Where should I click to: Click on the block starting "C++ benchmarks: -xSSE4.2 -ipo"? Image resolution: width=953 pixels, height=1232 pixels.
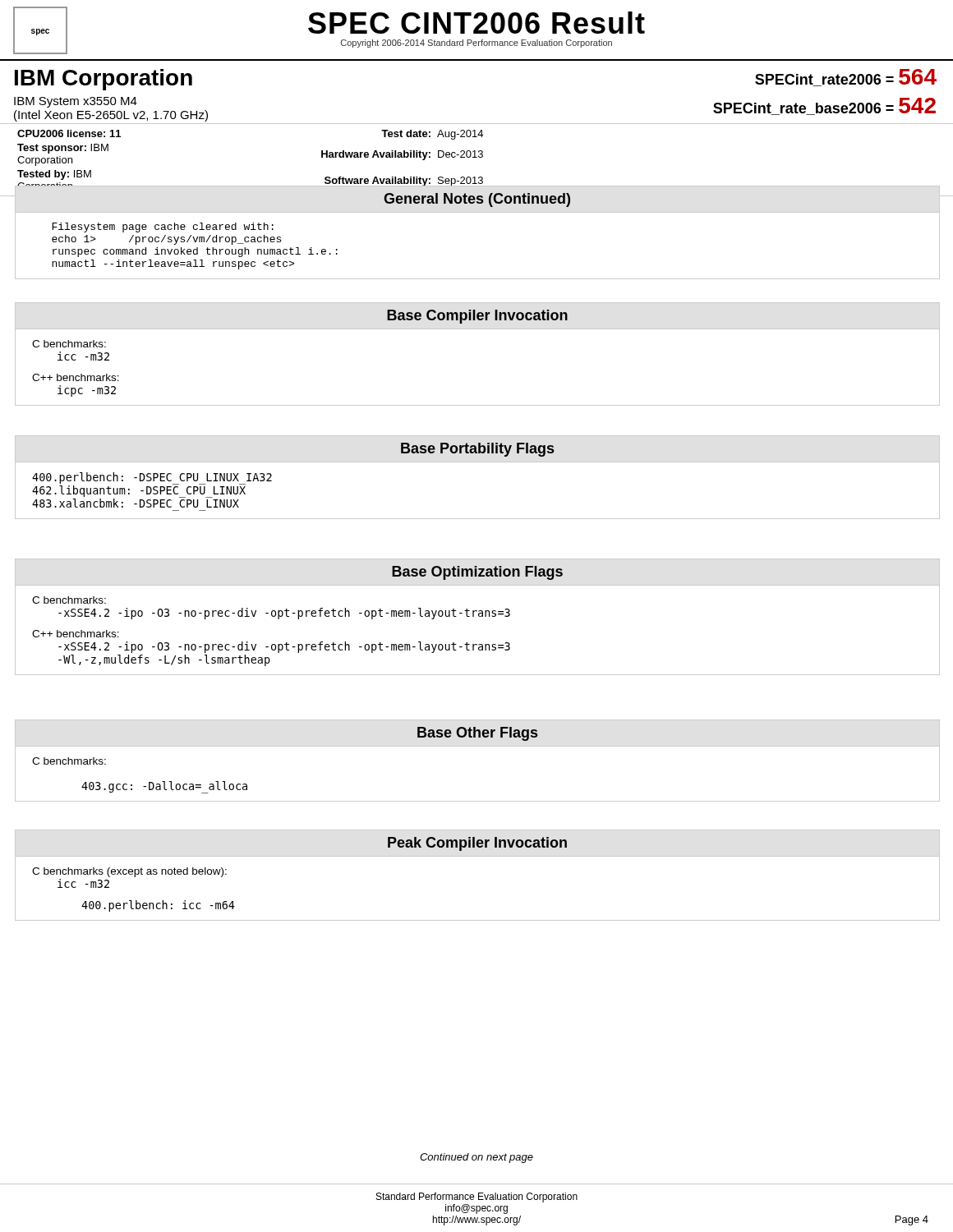[x=271, y=647]
